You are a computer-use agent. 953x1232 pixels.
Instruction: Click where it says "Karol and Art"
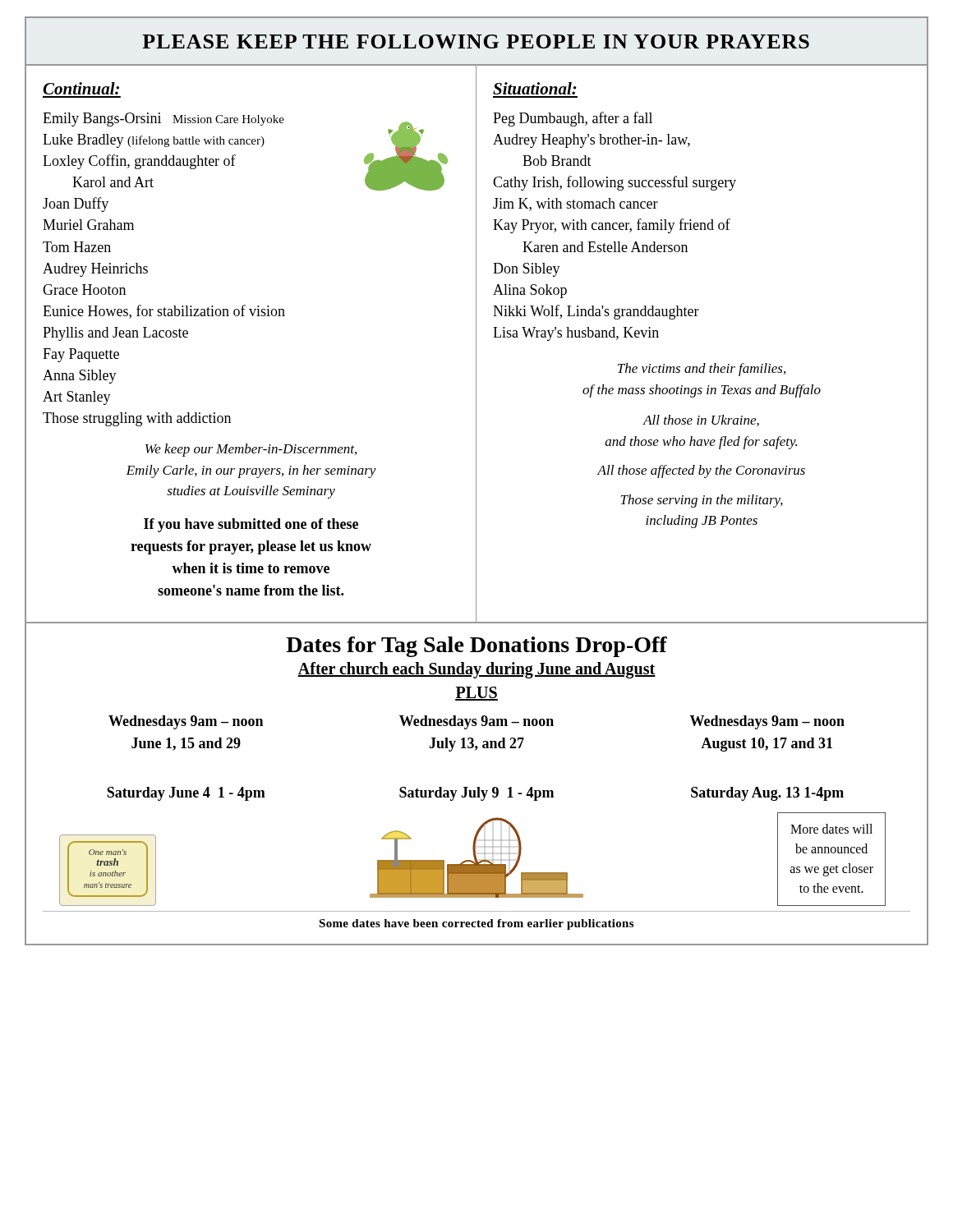113,183
